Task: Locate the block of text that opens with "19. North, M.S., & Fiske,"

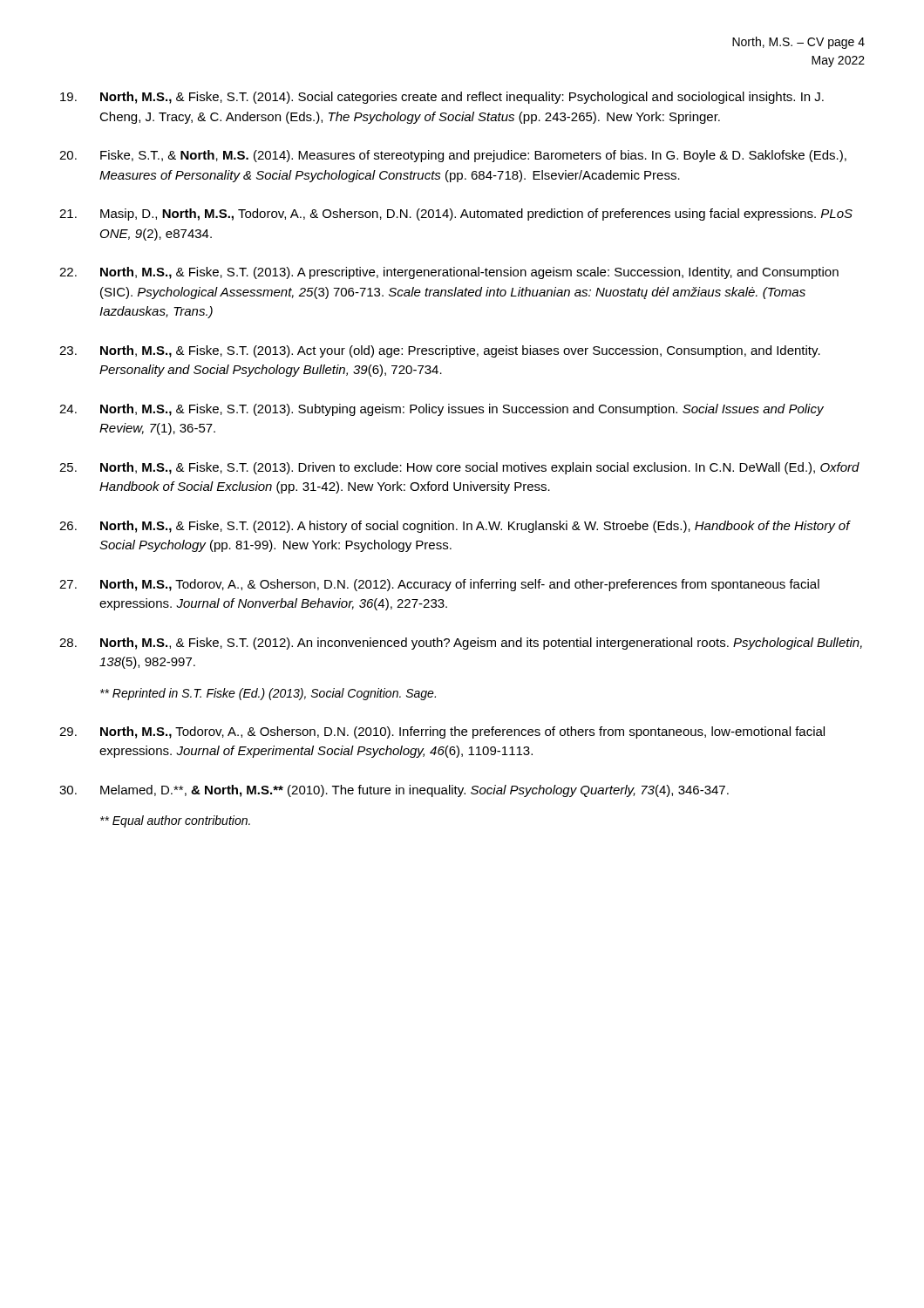Action: [462, 107]
